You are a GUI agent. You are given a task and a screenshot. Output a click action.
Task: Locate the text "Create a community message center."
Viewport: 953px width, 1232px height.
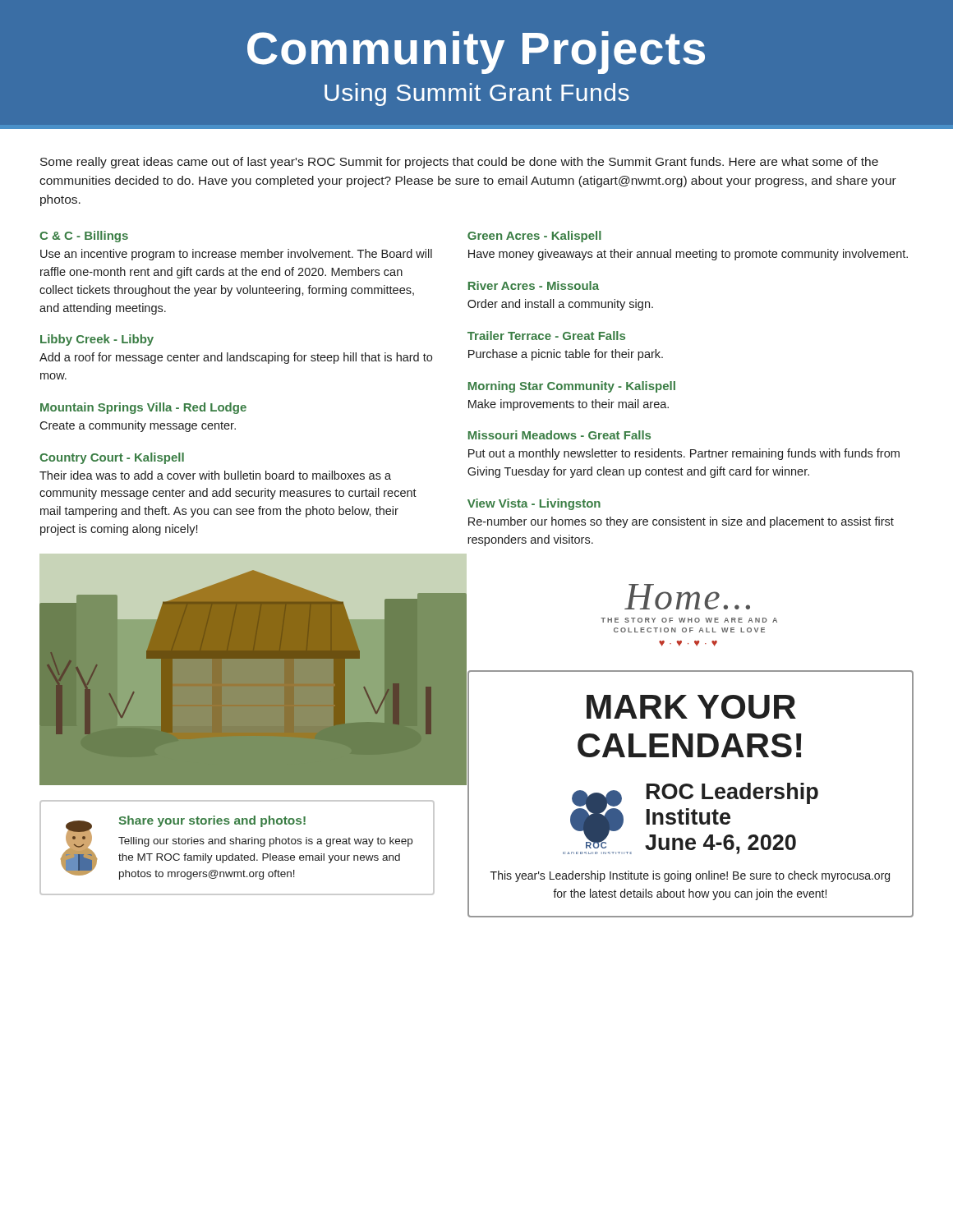pos(138,425)
